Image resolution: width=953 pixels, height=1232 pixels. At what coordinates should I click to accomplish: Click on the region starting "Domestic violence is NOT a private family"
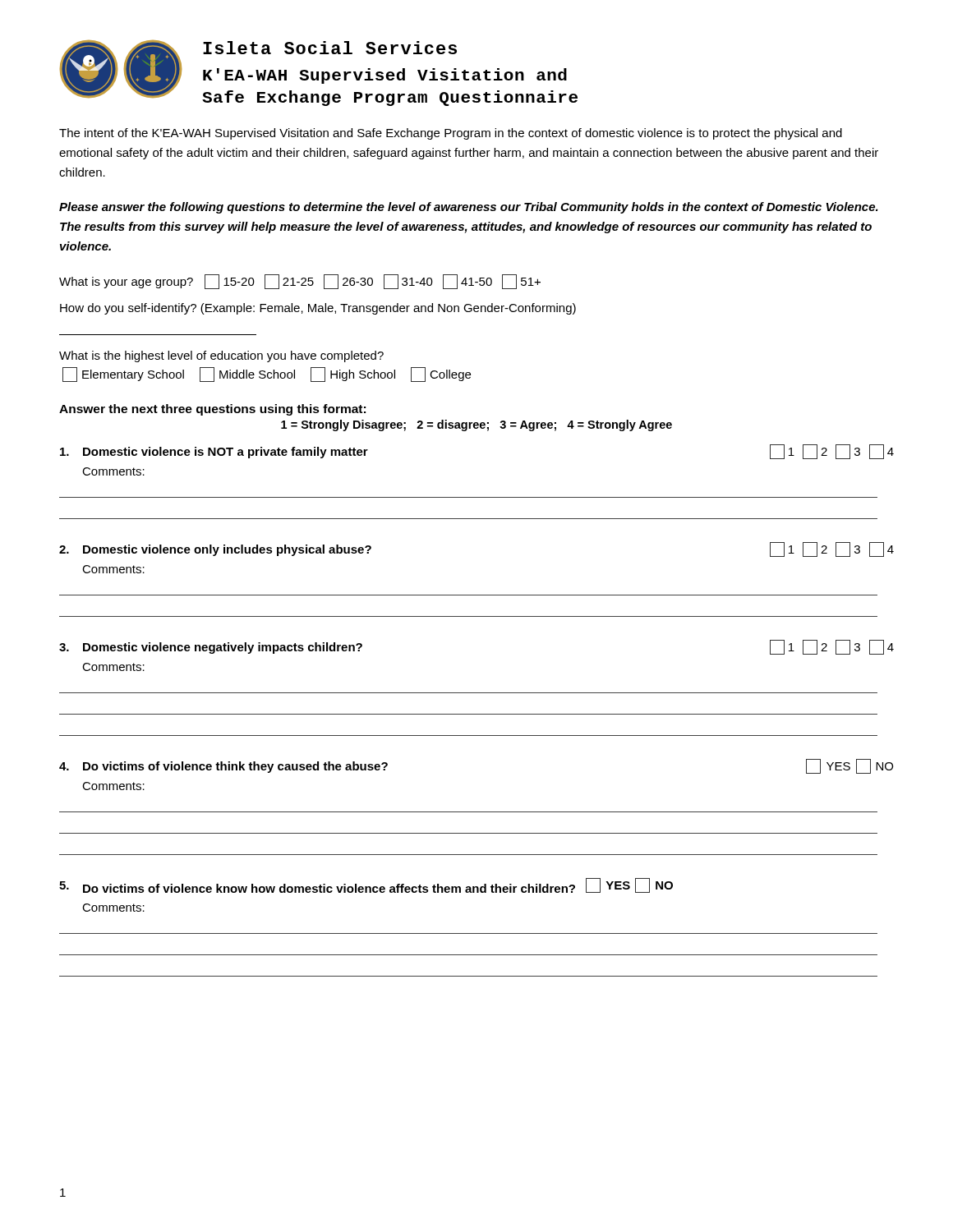212,451
